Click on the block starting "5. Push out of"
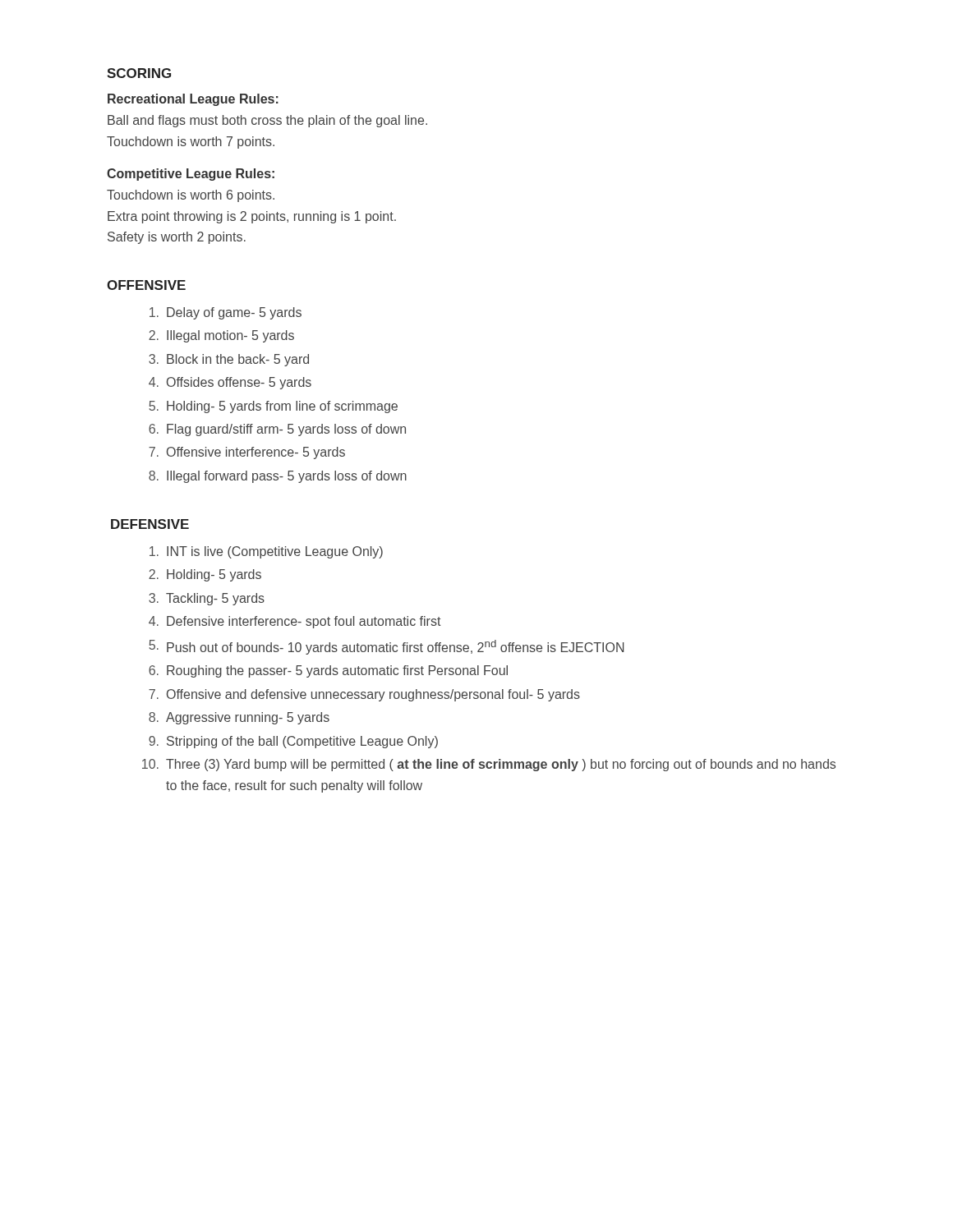The width and height of the screenshot is (953, 1232). pos(489,647)
